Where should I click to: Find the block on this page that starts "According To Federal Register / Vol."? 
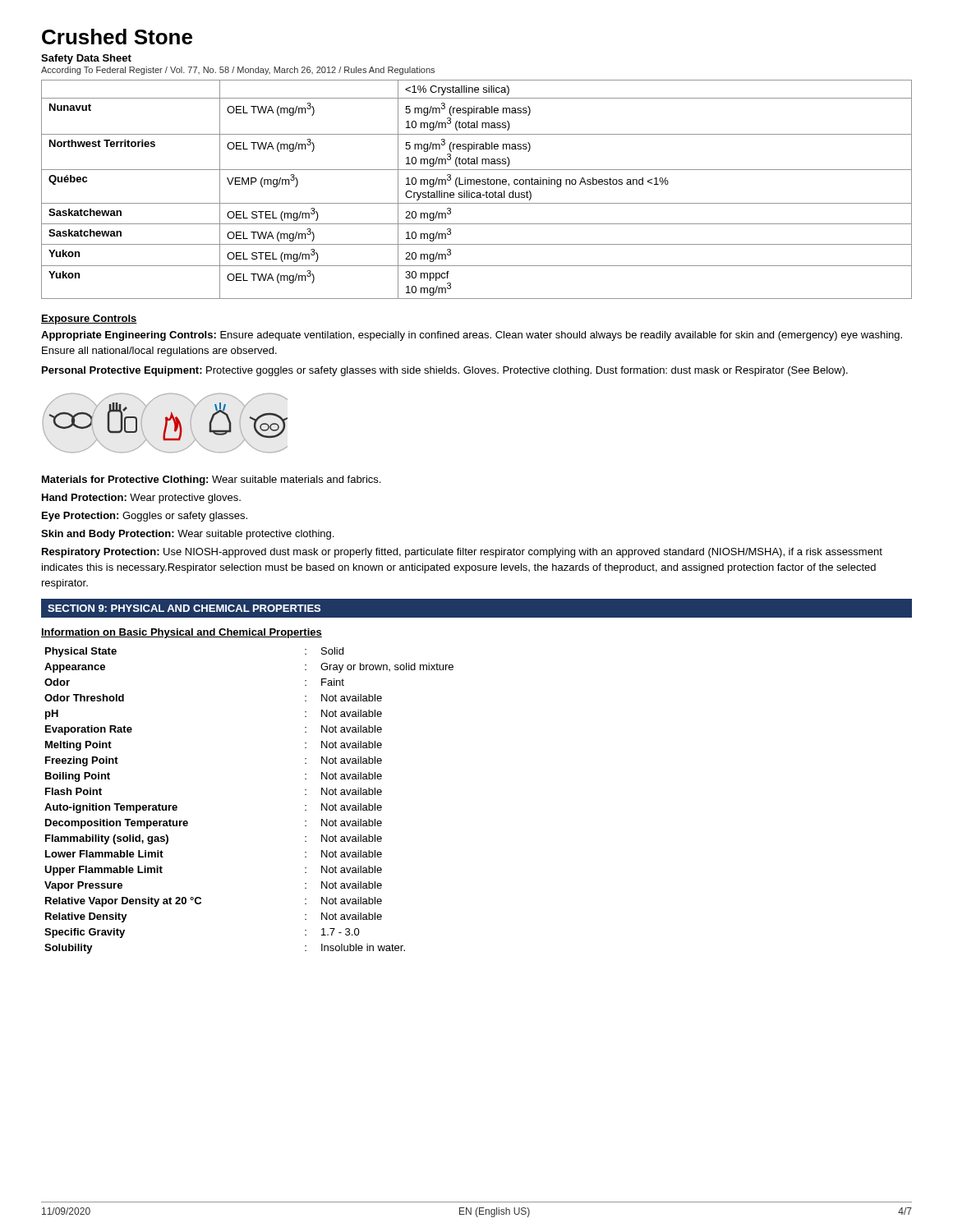point(238,70)
